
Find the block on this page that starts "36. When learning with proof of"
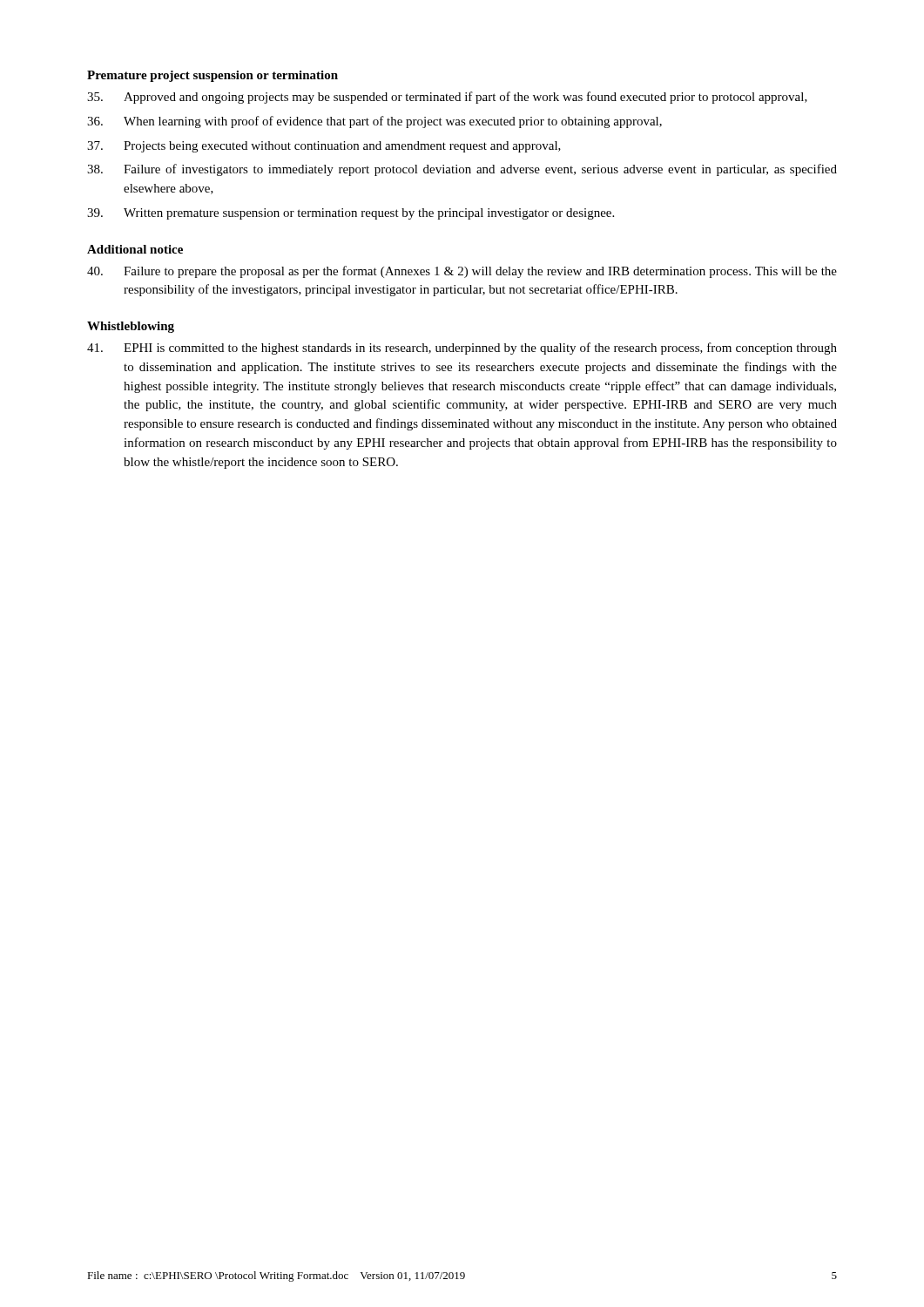click(x=462, y=122)
